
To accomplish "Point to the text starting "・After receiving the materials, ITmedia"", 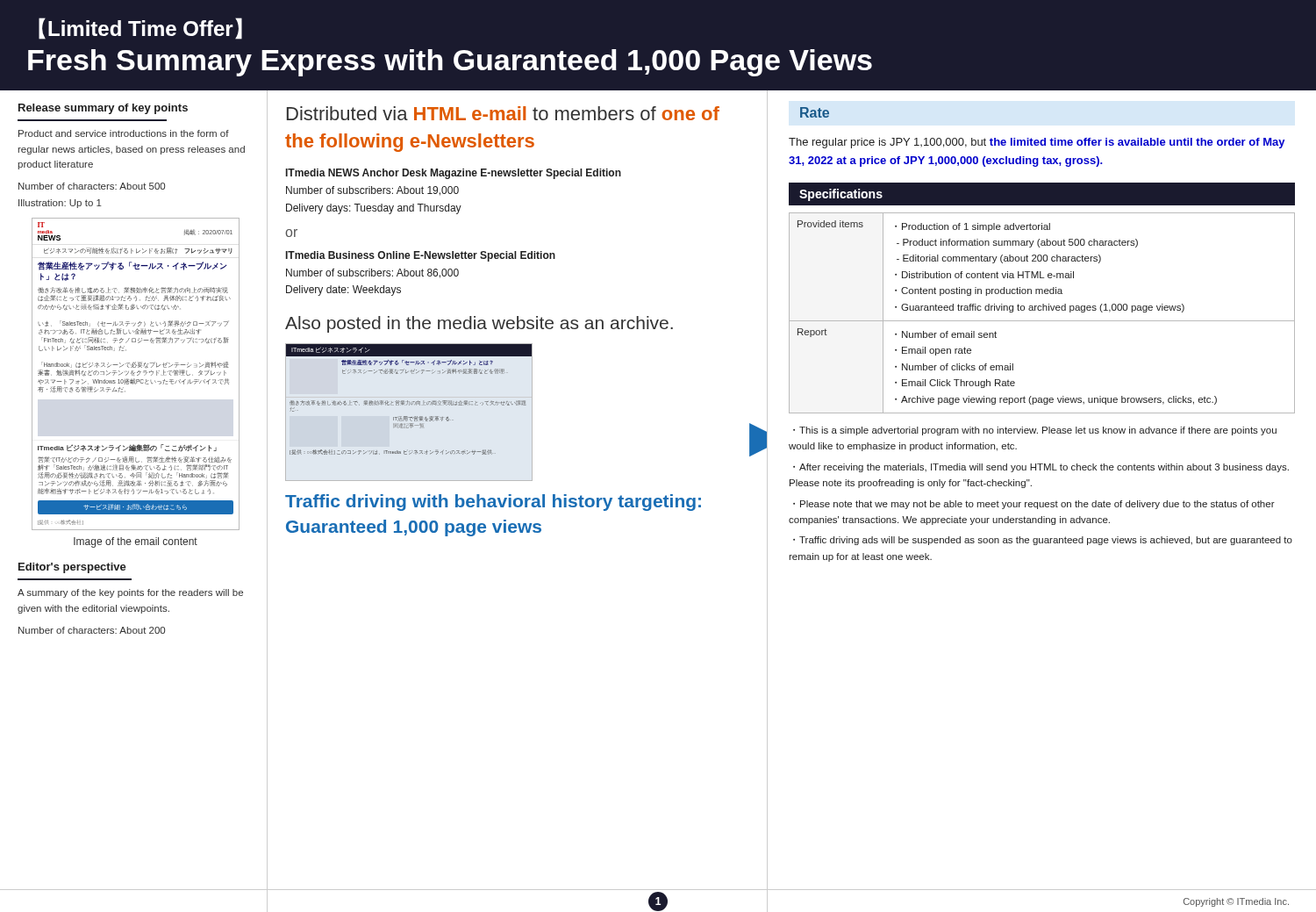I will [x=1039, y=475].
